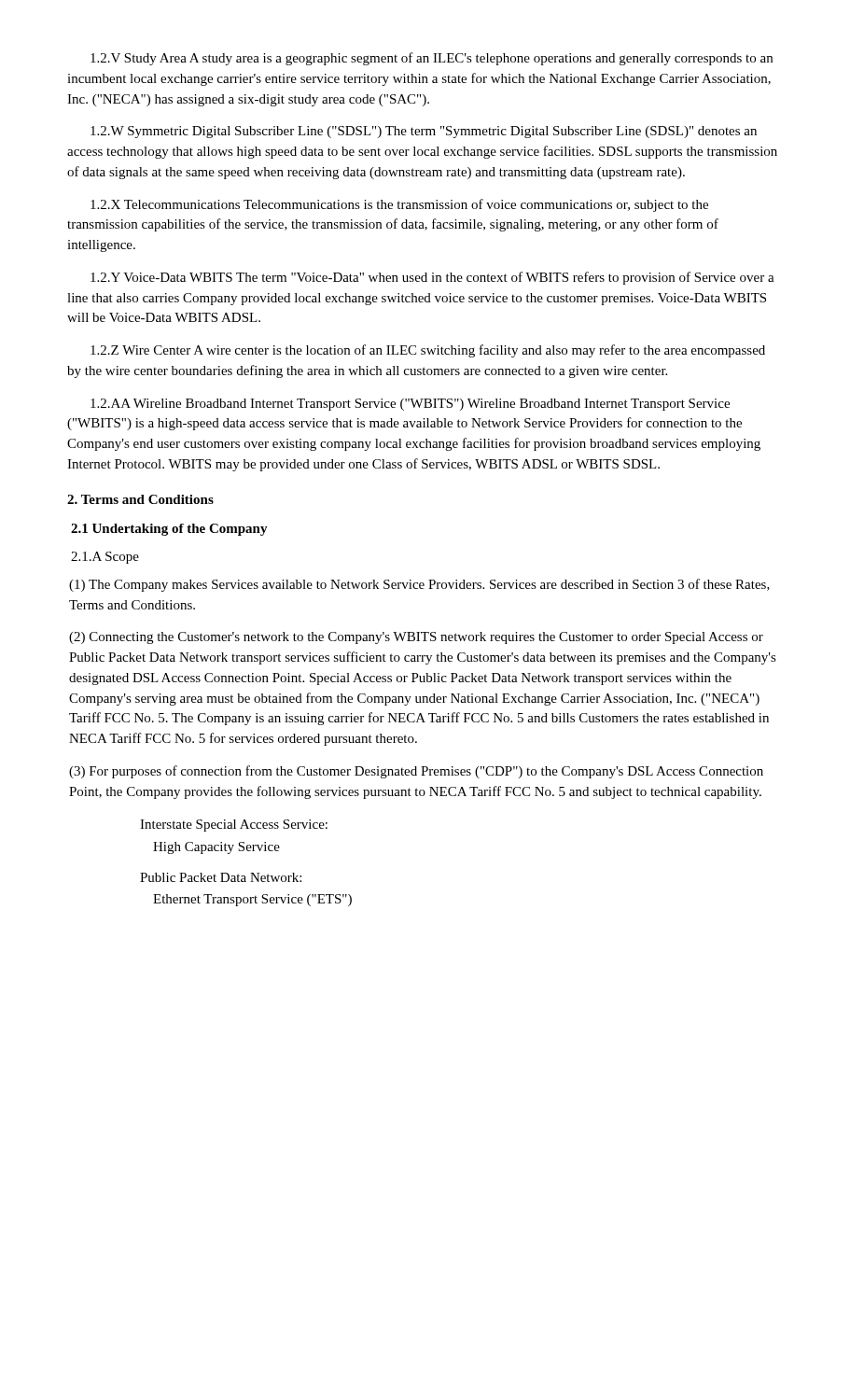Locate the element starting "2.1 Undertaking of the"
850x1400 pixels.
coord(169,528)
